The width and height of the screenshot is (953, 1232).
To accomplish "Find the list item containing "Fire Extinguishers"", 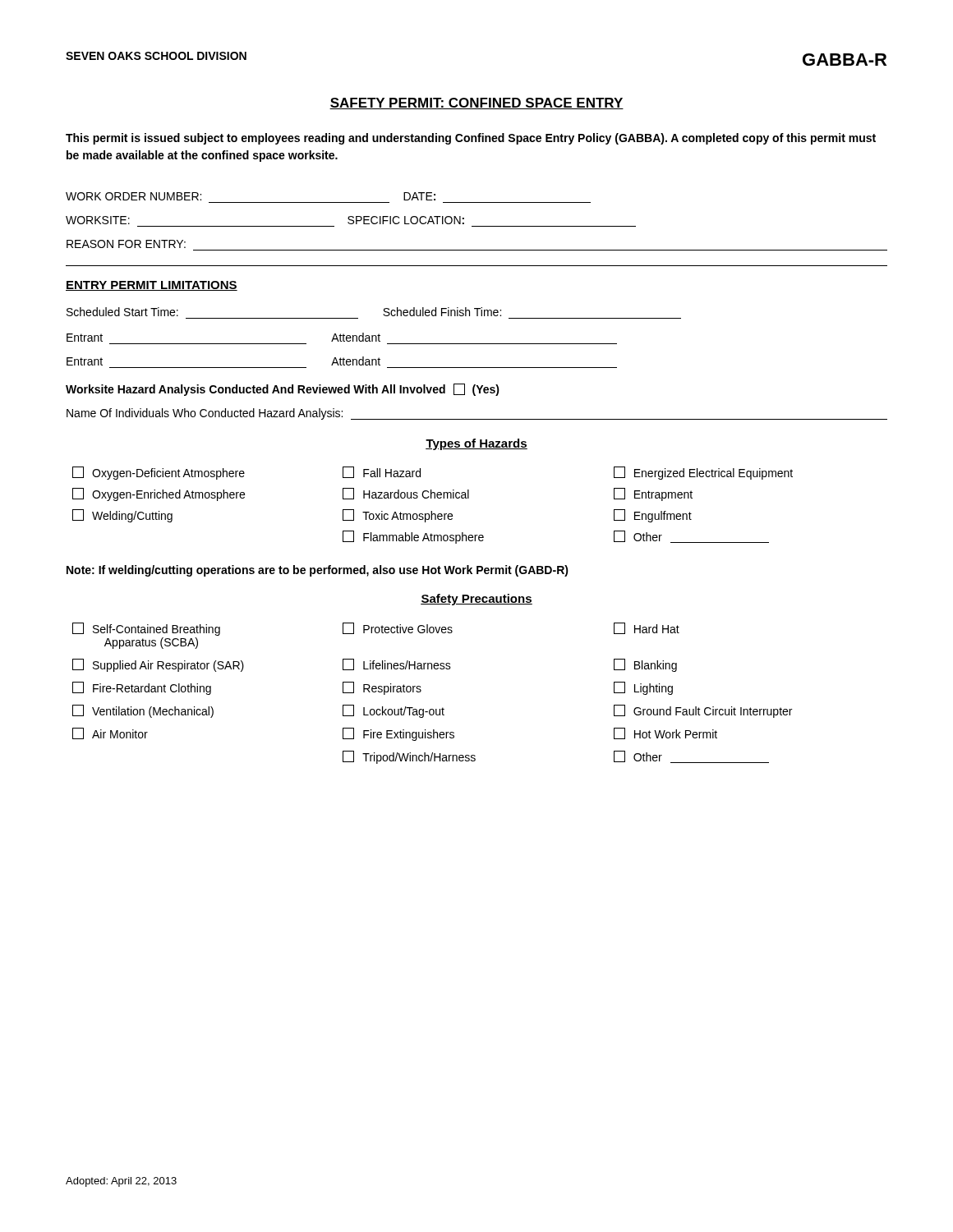I will [399, 734].
